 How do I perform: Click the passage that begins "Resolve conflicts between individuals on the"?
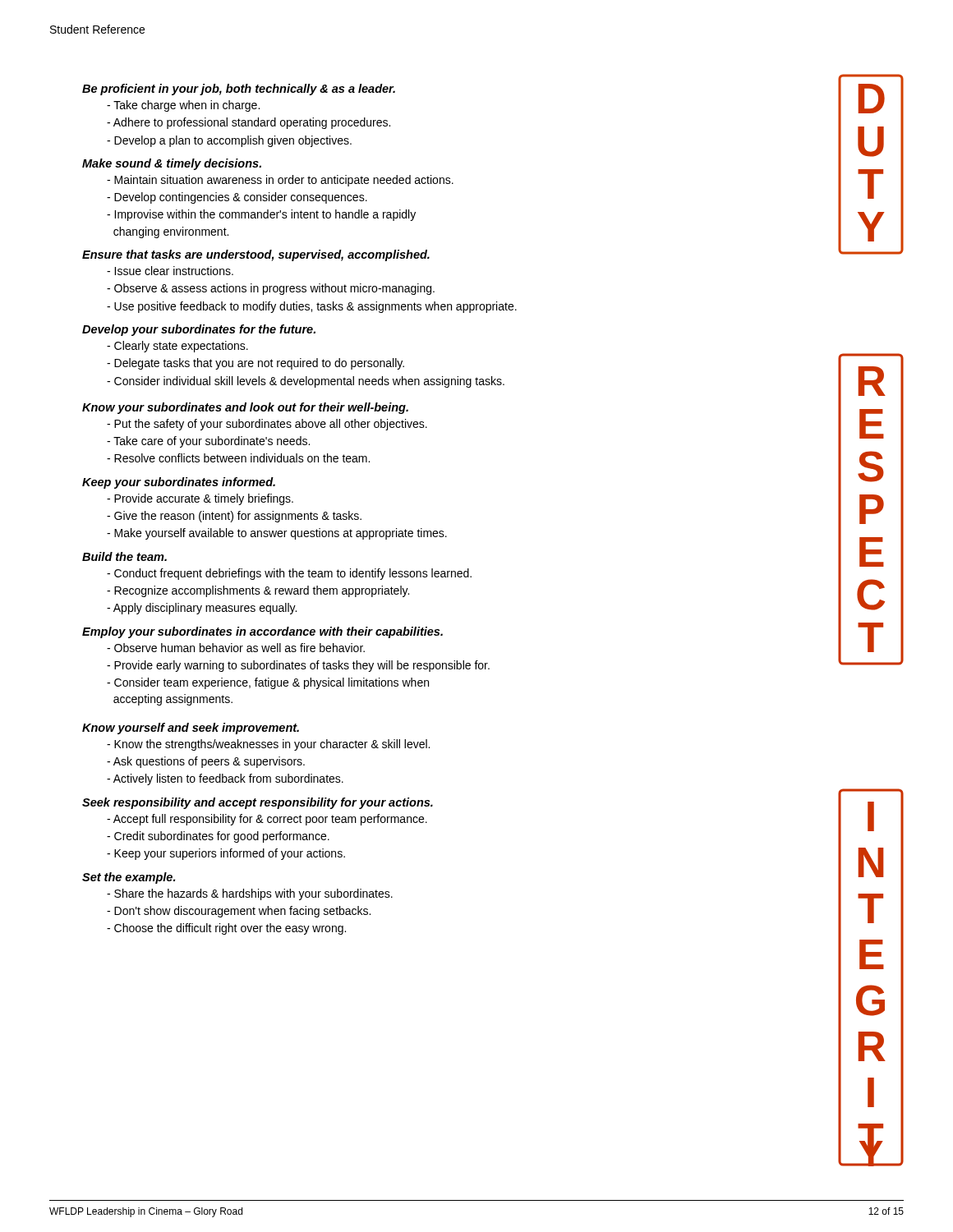(x=239, y=459)
